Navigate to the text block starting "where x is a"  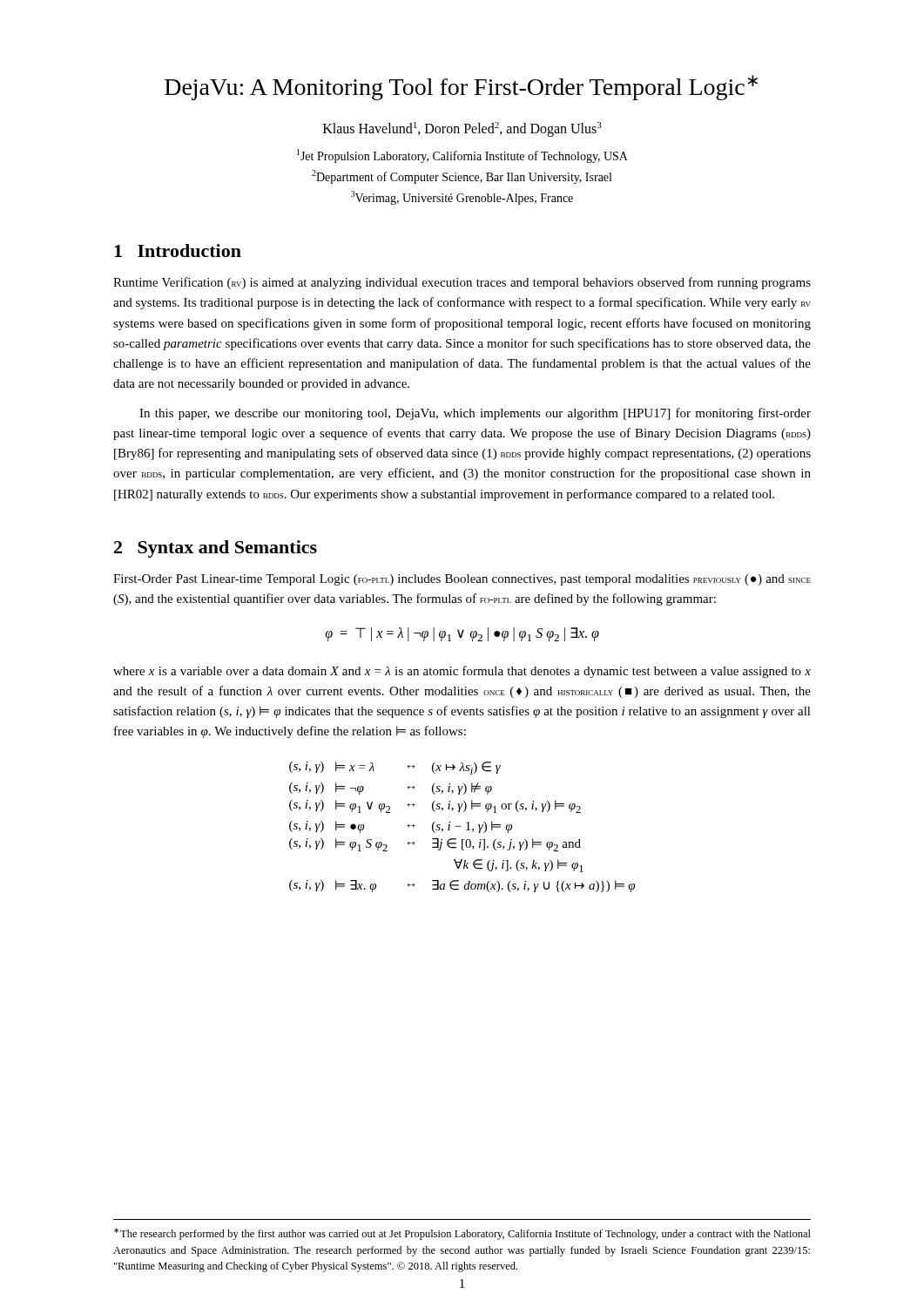click(462, 702)
